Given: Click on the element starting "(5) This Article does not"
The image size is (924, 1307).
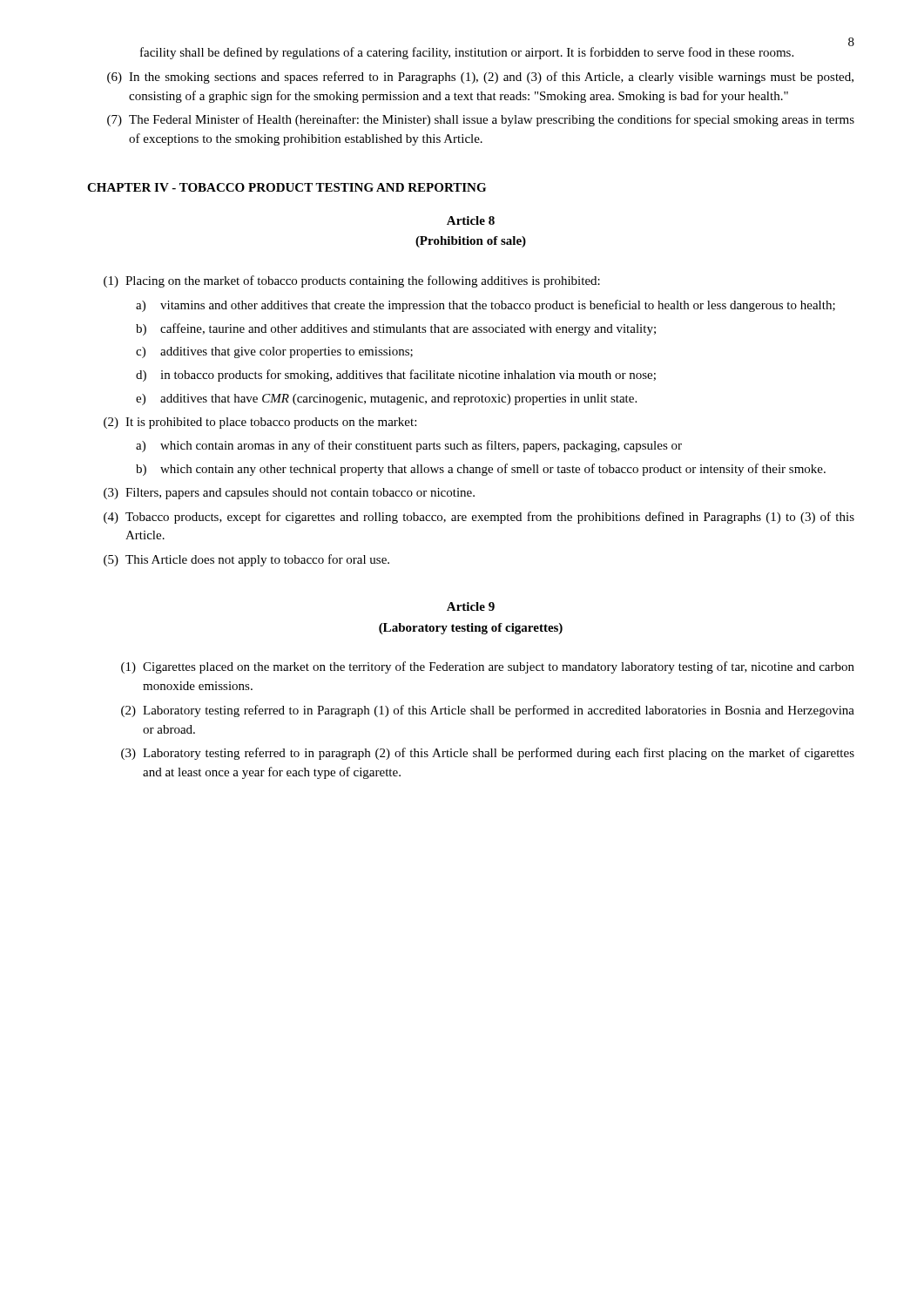Looking at the screenshot, I should click(246, 560).
